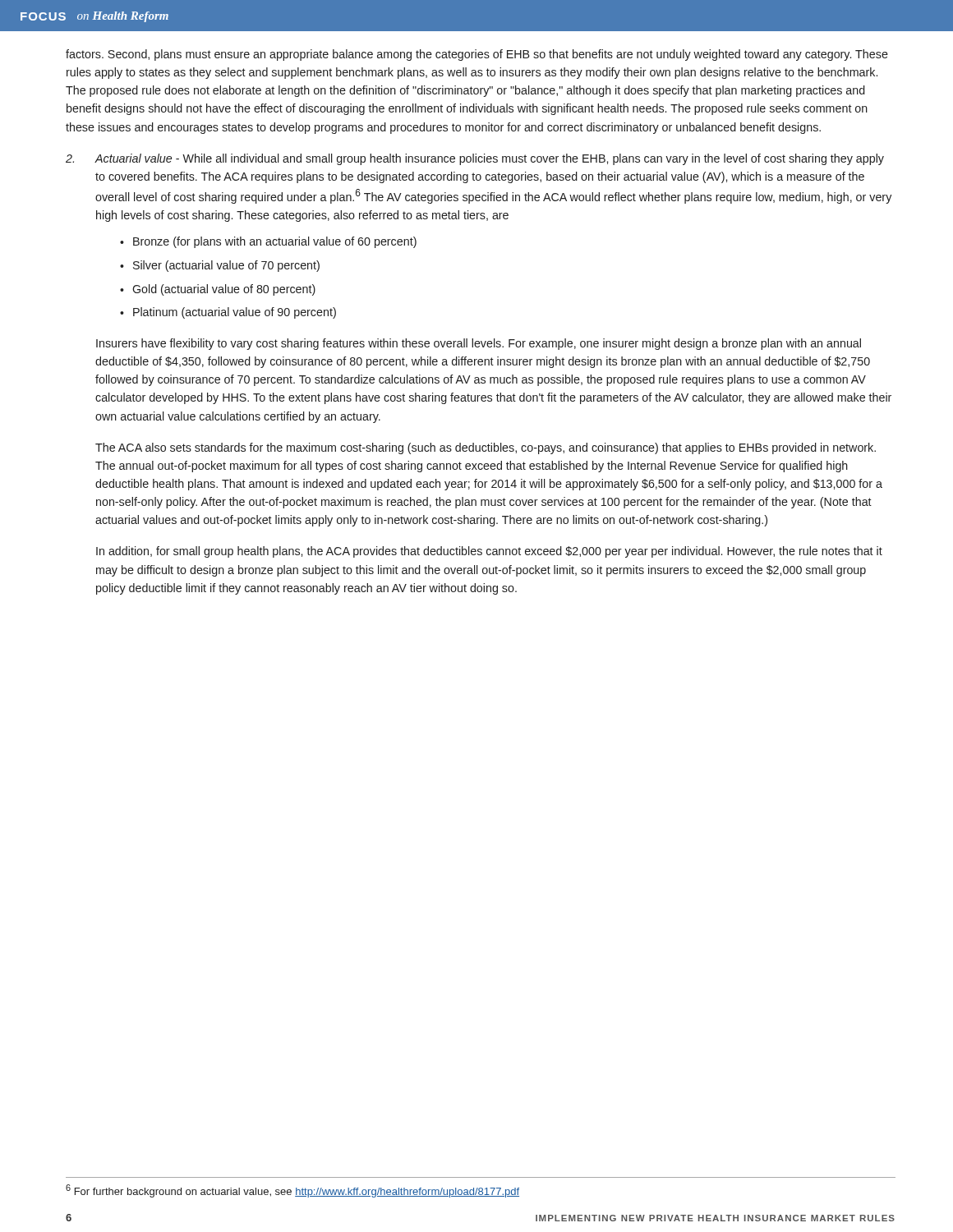Screen dimensions: 1232x953
Task: Point to the text starting "• Platinum (actuarial value"
Action: [x=228, y=313]
